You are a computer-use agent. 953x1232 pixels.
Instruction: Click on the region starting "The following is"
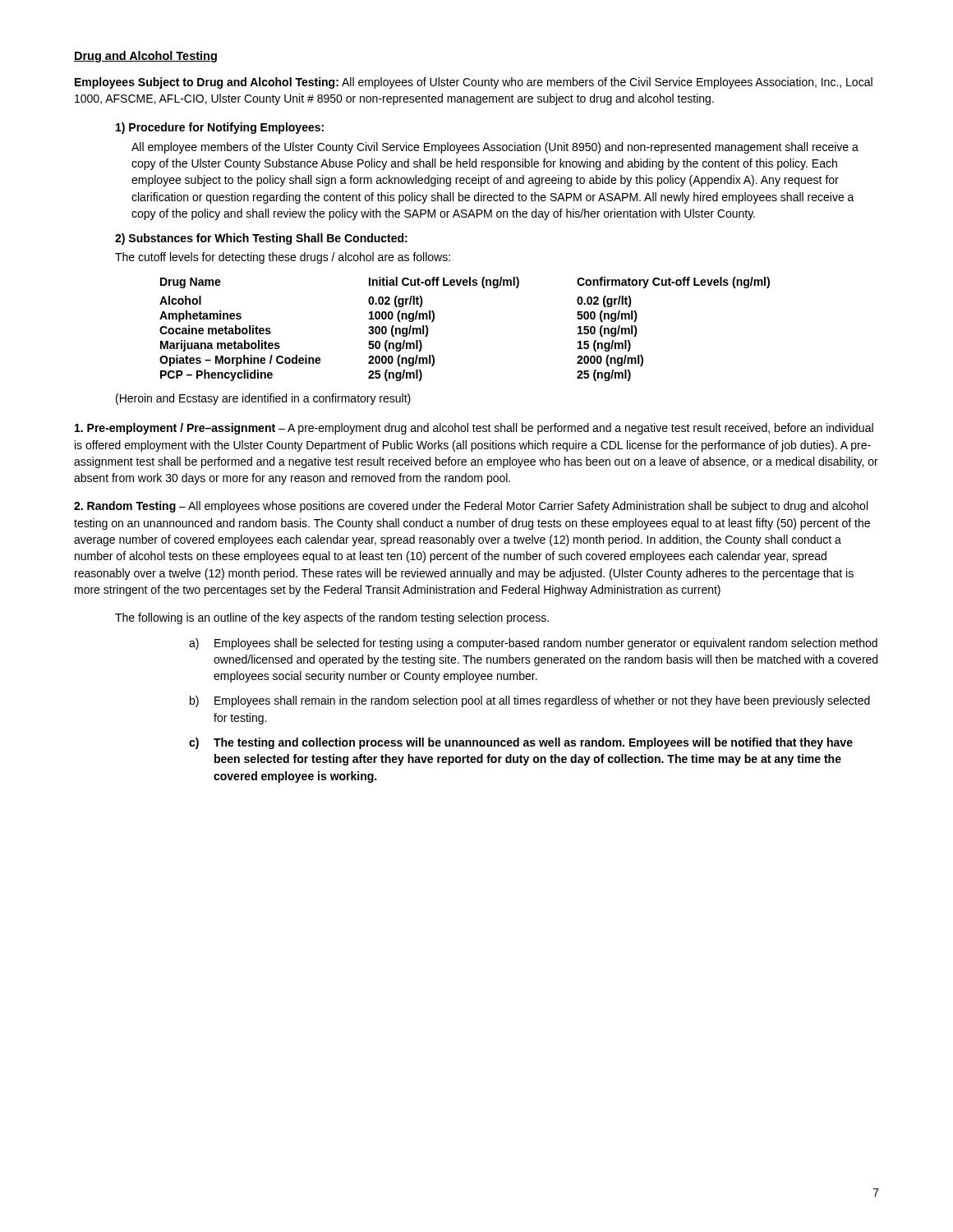point(332,618)
